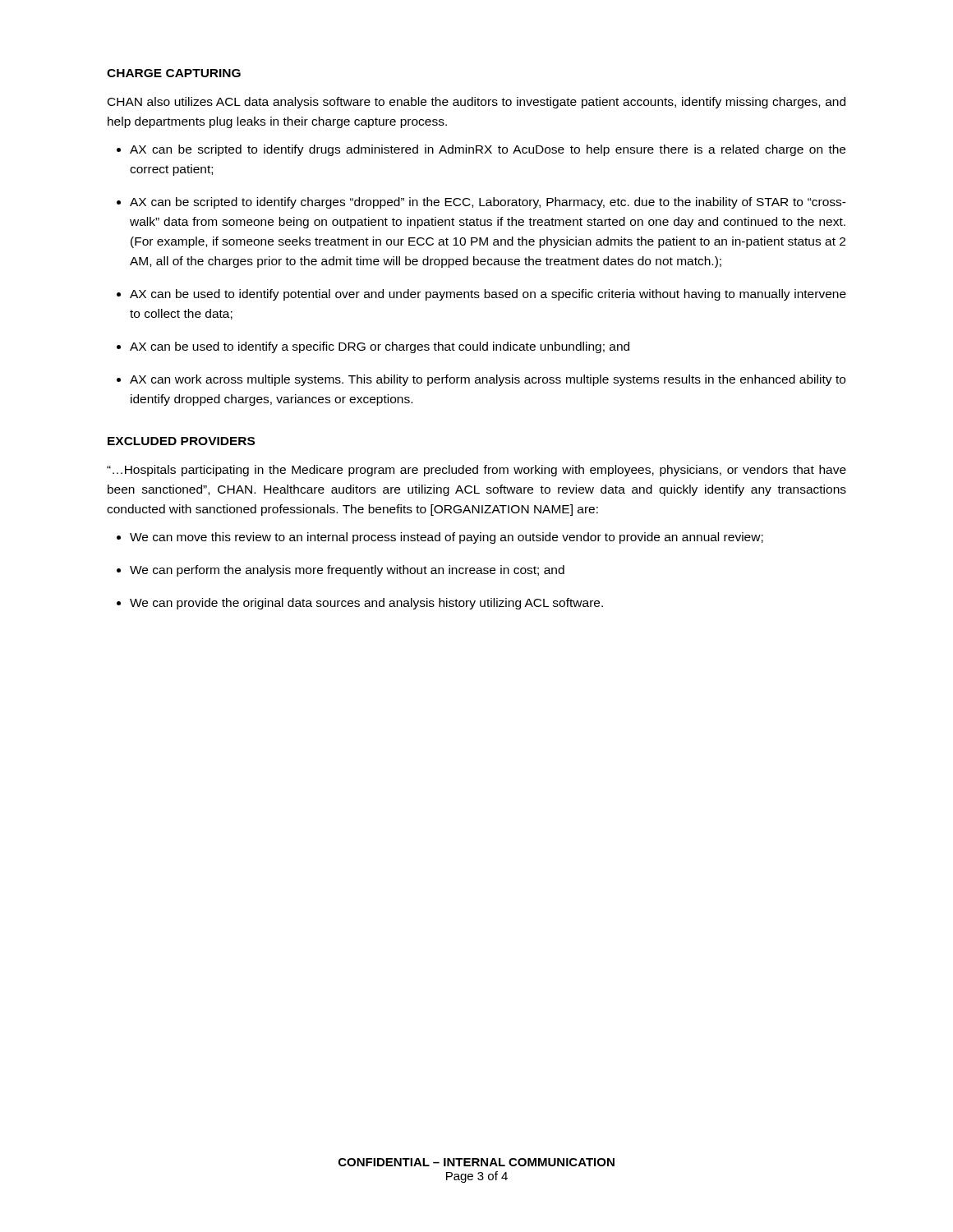Locate the block of text that opens with "“…Hospitals participating in the"
Image resolution: width=953 pixels, height=1232 pixels.
tap(476, 489)
